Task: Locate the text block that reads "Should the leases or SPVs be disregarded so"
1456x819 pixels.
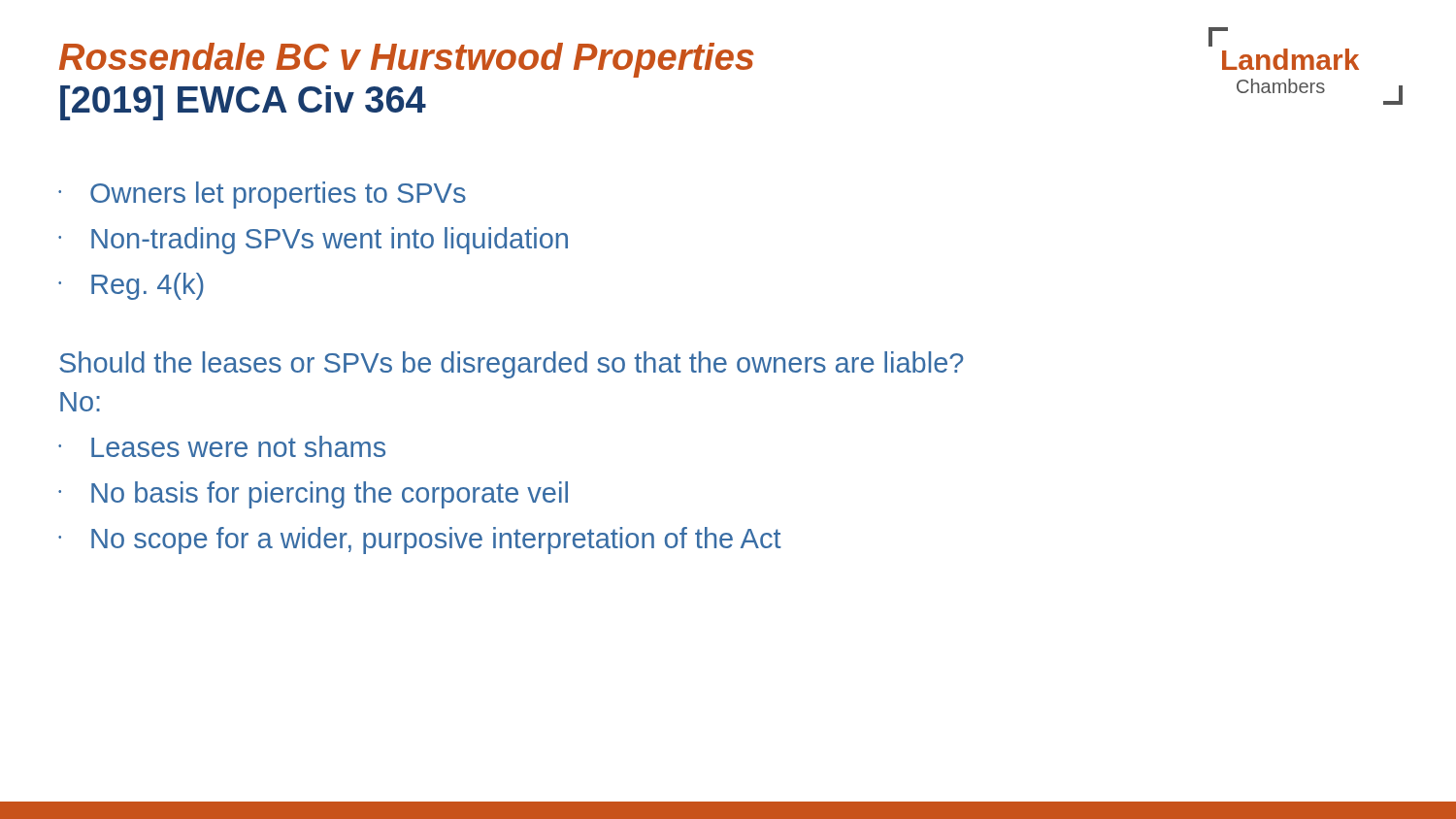Action: (592, 383)
